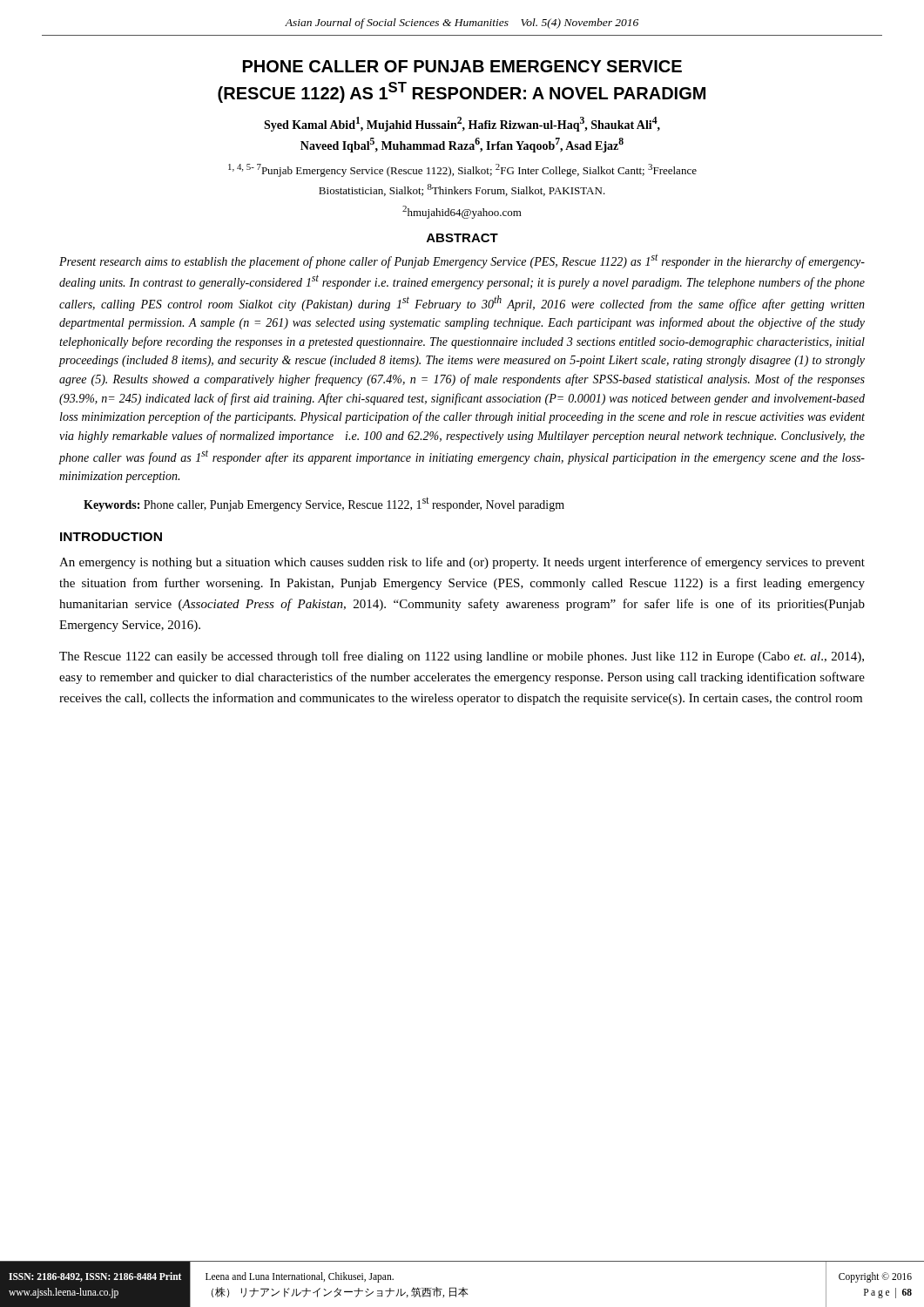
Task: Navigate to the passage starting "An emergency is"
Action: click(462, 594)
